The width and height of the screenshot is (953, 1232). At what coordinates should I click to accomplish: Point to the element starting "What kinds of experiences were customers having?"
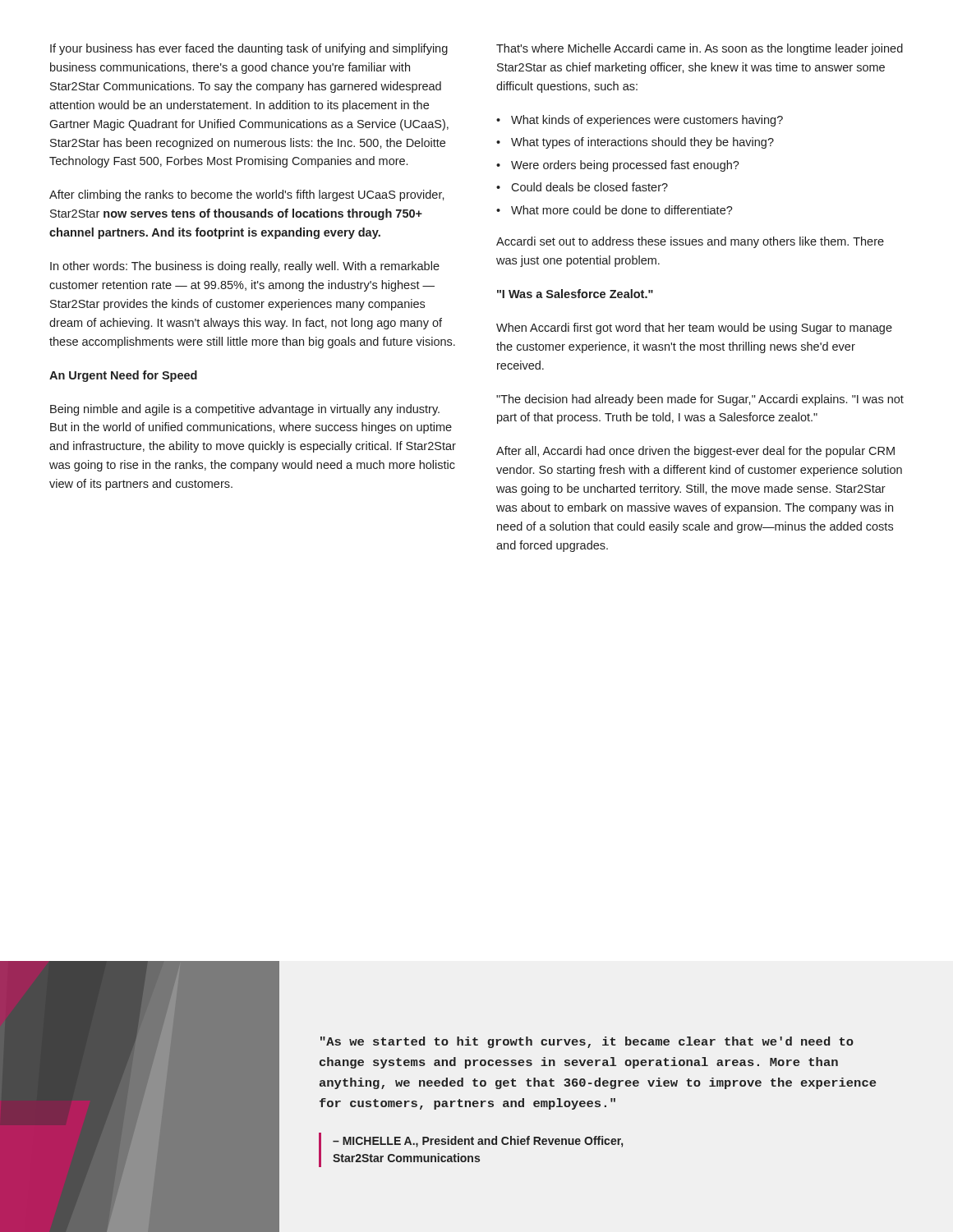pyautogui.click(x=647, y=120)
